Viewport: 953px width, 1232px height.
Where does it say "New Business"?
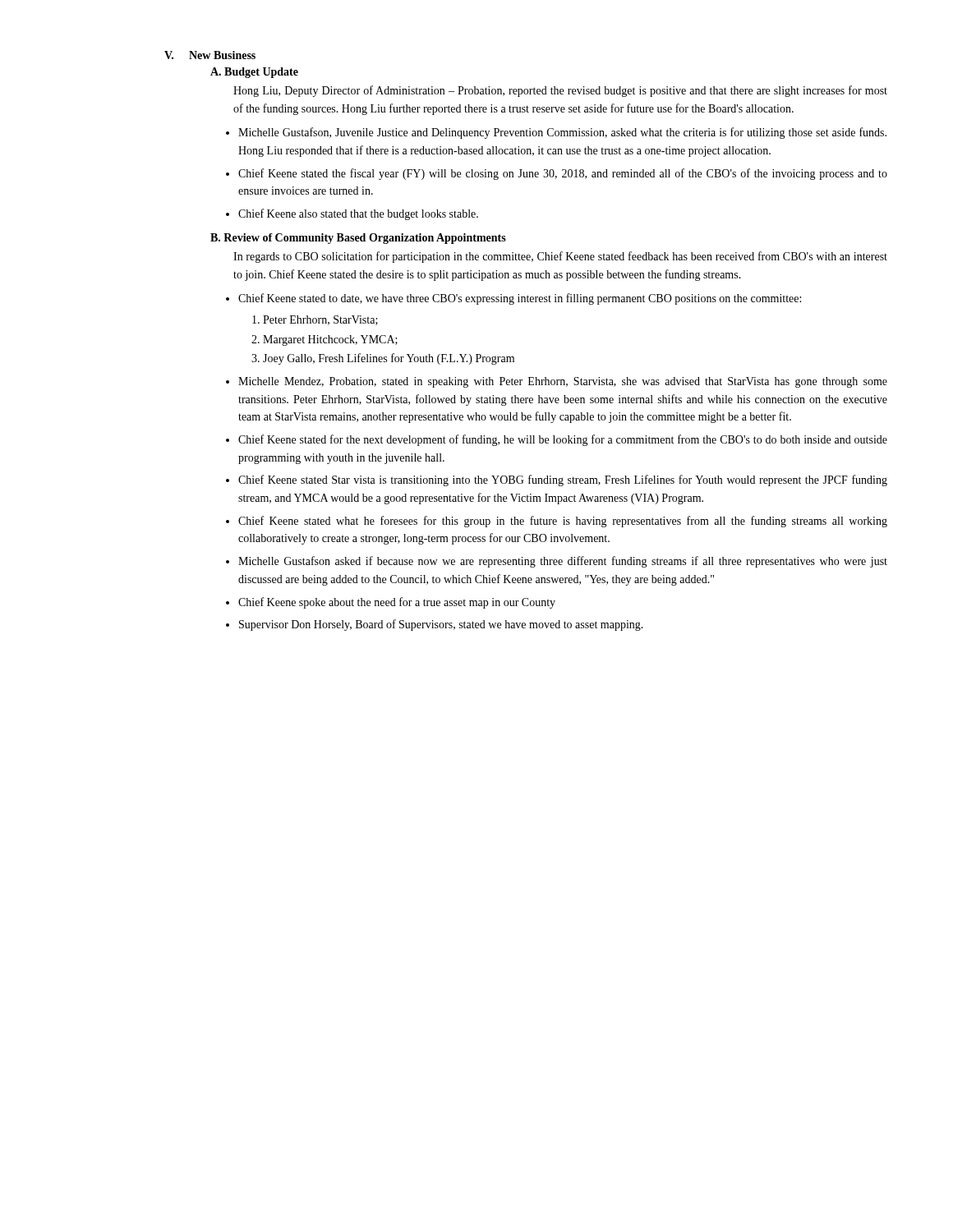click(x=222, y=55)
